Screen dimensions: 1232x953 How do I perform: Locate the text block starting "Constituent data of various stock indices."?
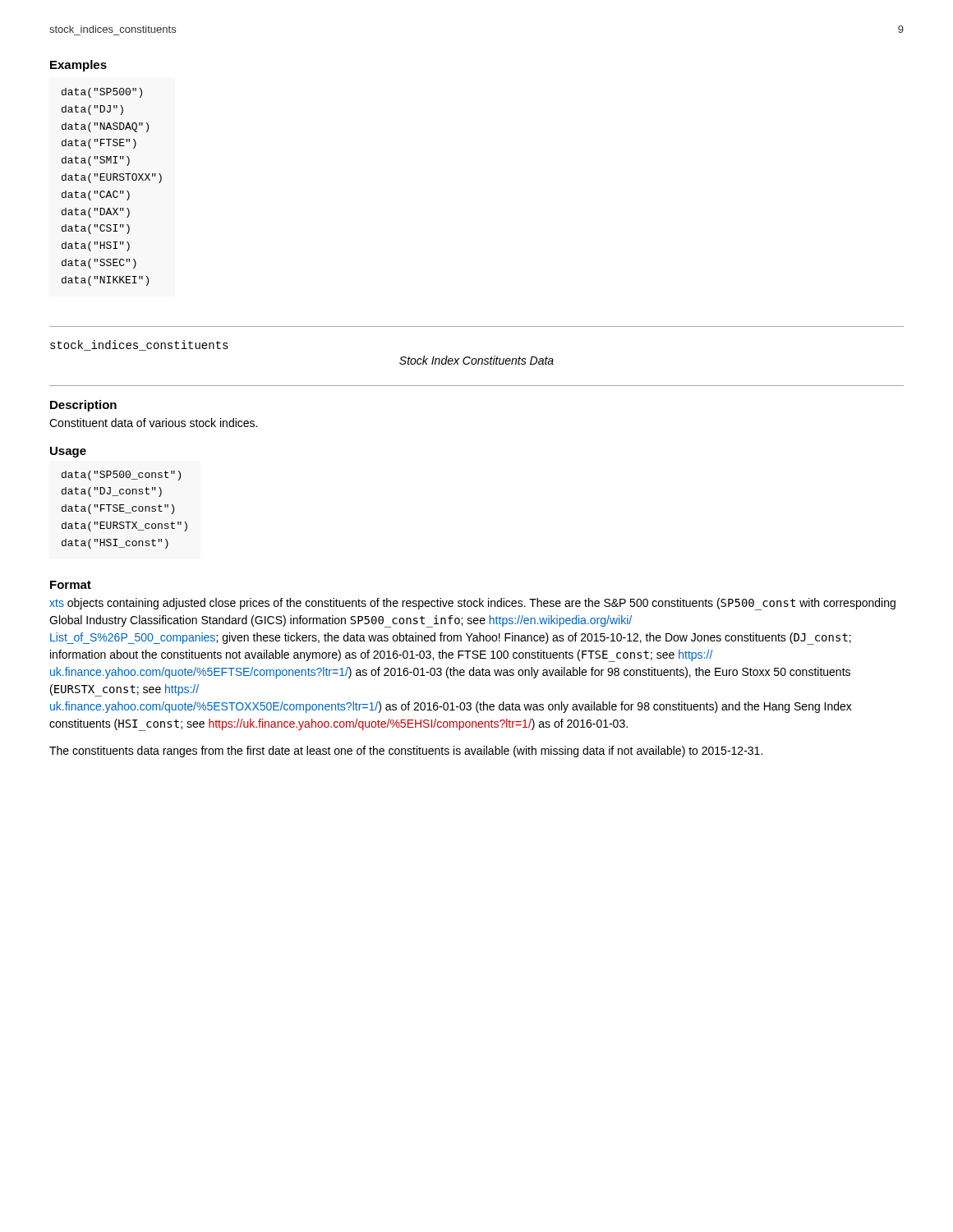pyautogui.click(x=154, y=423)
